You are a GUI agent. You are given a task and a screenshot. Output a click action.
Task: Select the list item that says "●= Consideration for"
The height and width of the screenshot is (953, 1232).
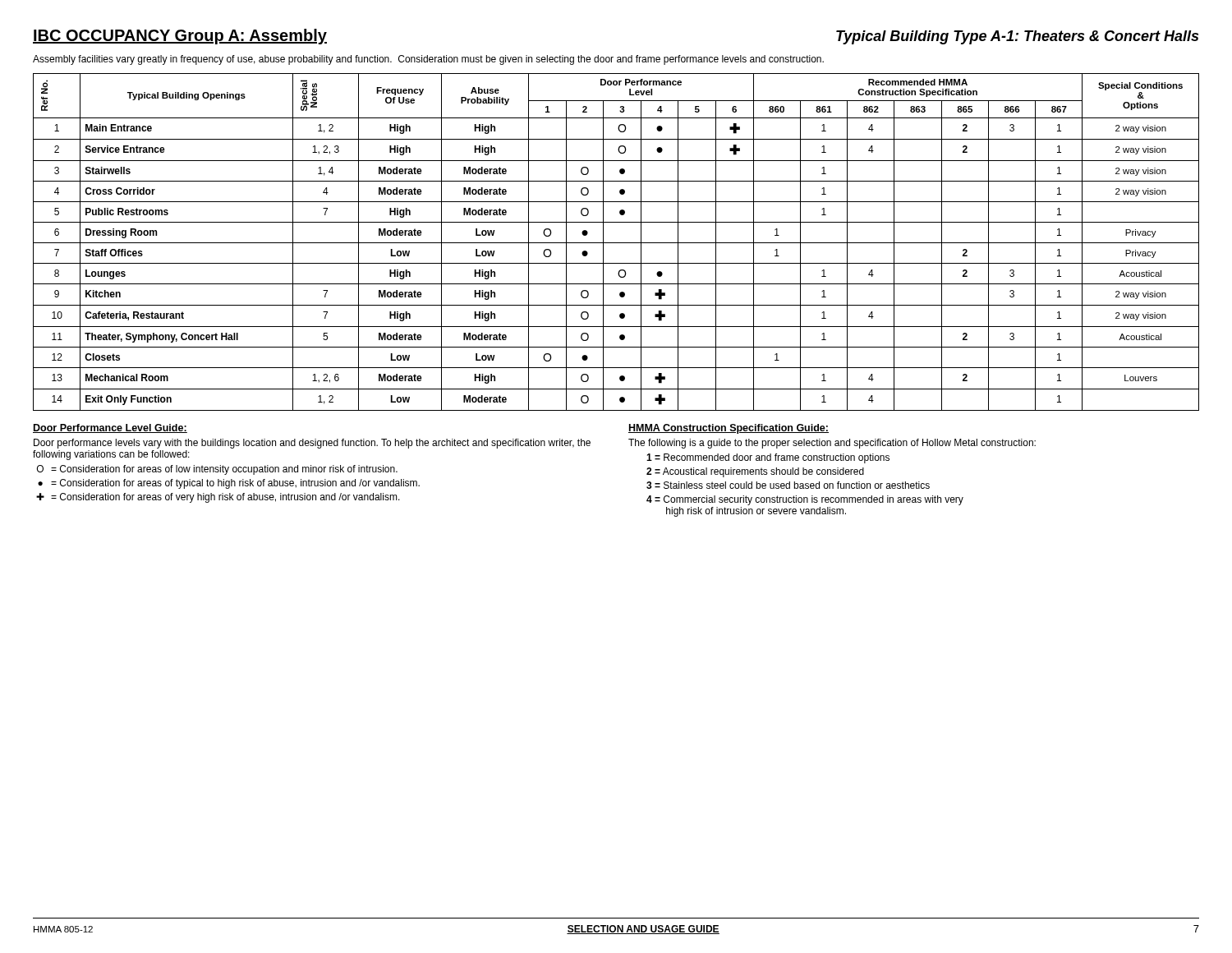227,483
